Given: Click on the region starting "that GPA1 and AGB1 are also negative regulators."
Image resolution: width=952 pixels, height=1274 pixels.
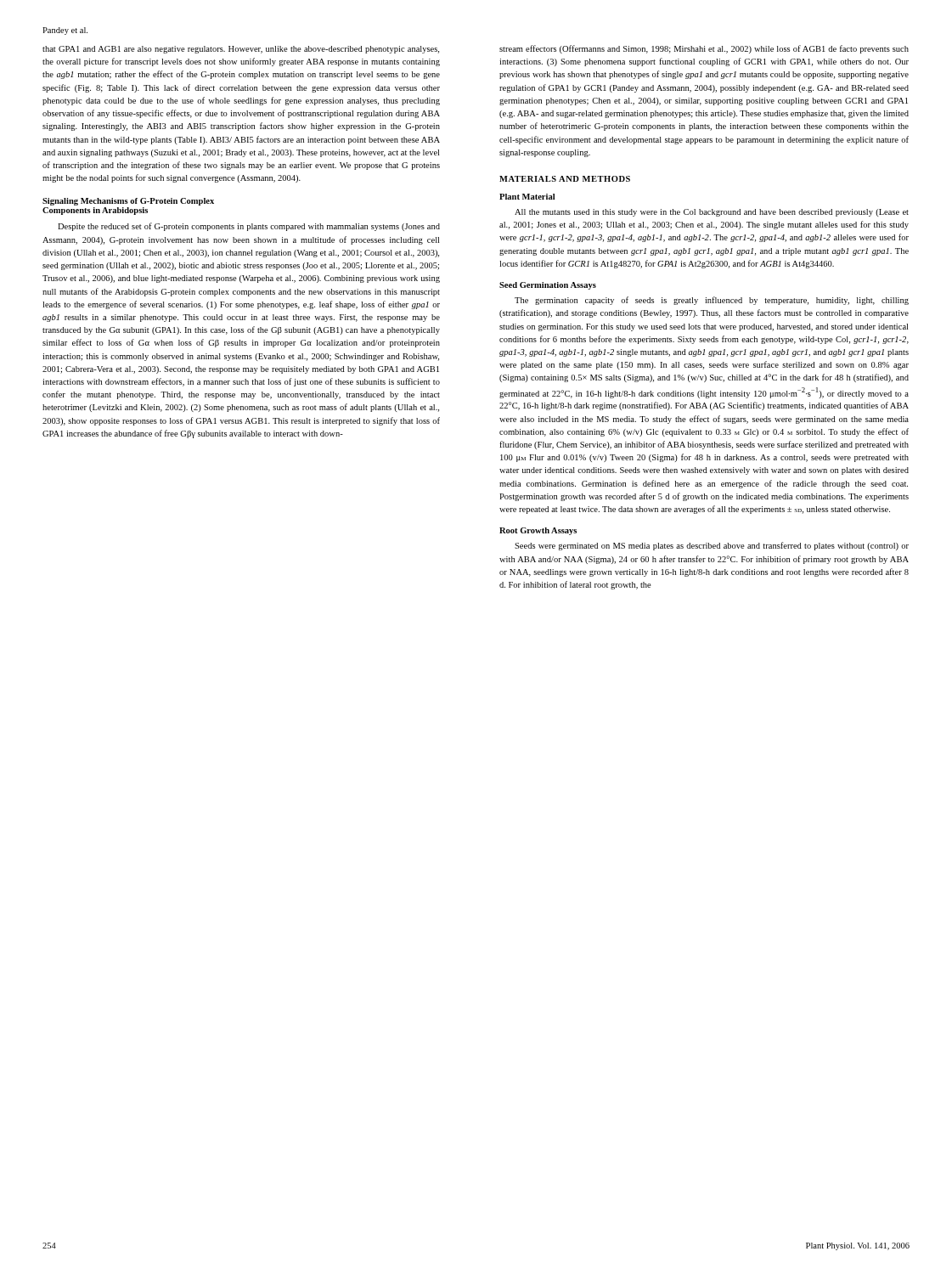Looking at the screenshot, I should coord(241,114).
